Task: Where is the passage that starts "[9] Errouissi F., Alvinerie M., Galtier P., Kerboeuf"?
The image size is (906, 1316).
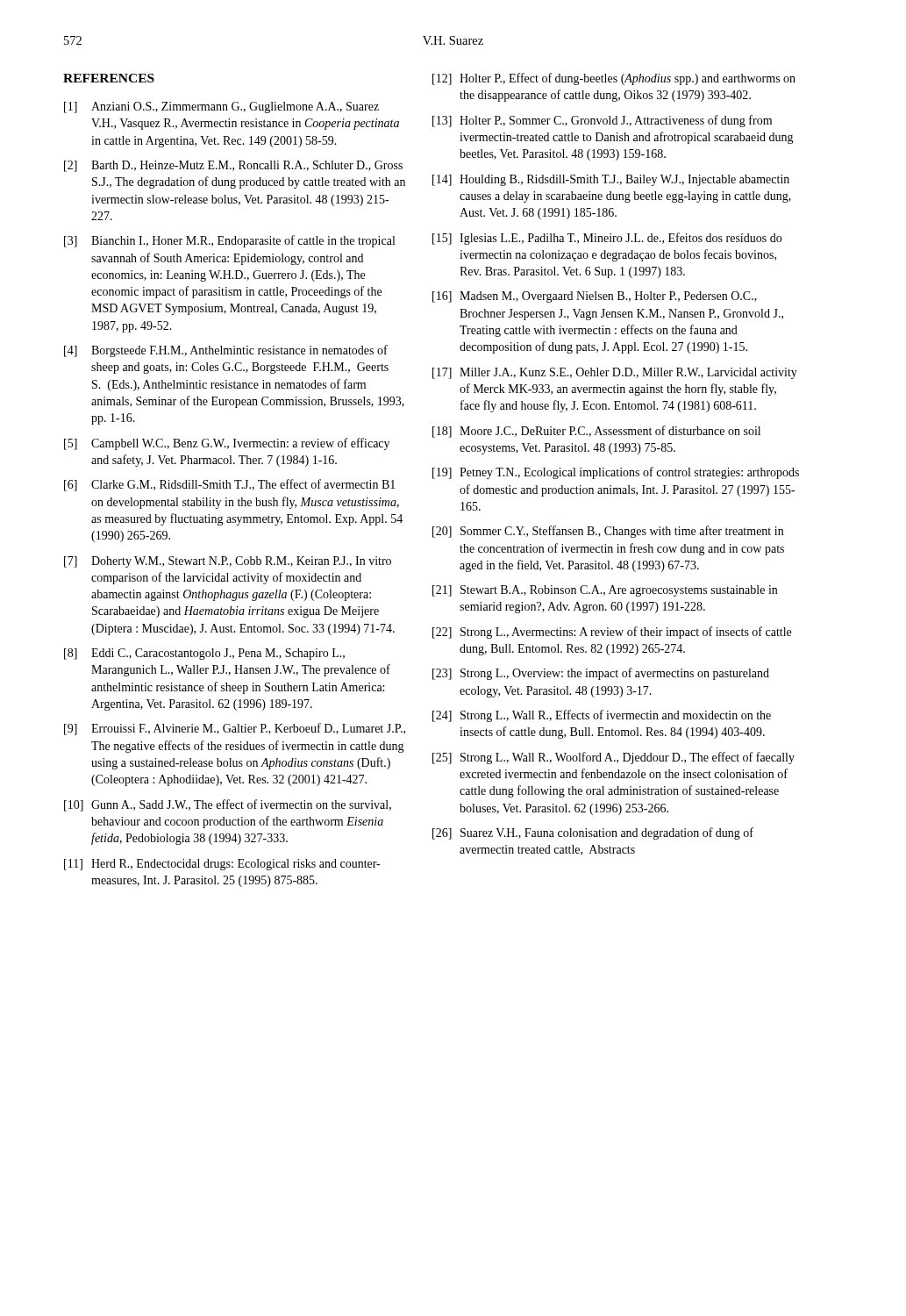Action: coord(235,754)
